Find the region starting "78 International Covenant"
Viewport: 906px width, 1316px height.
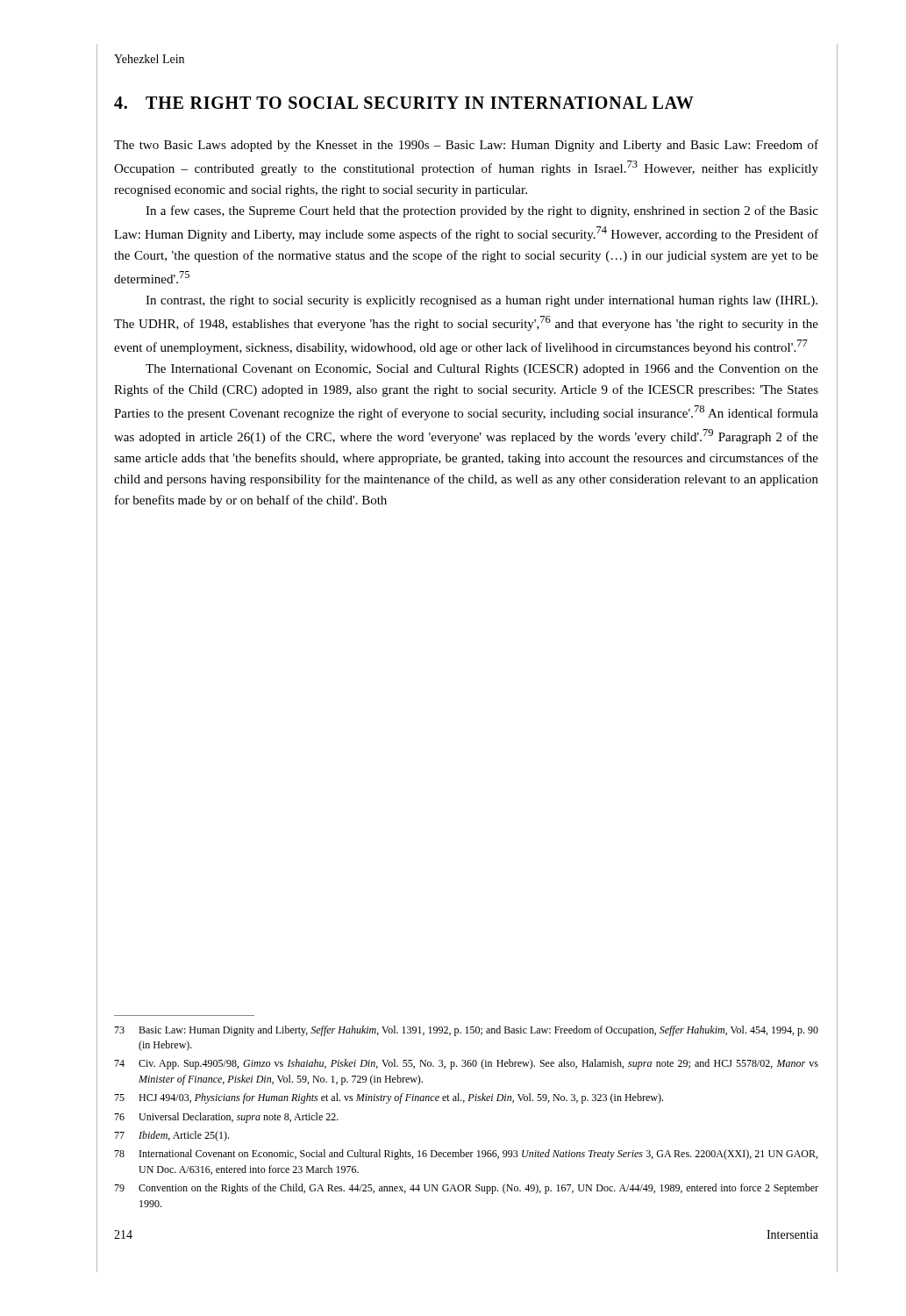pyautogui.click(x=466, y=1162)
